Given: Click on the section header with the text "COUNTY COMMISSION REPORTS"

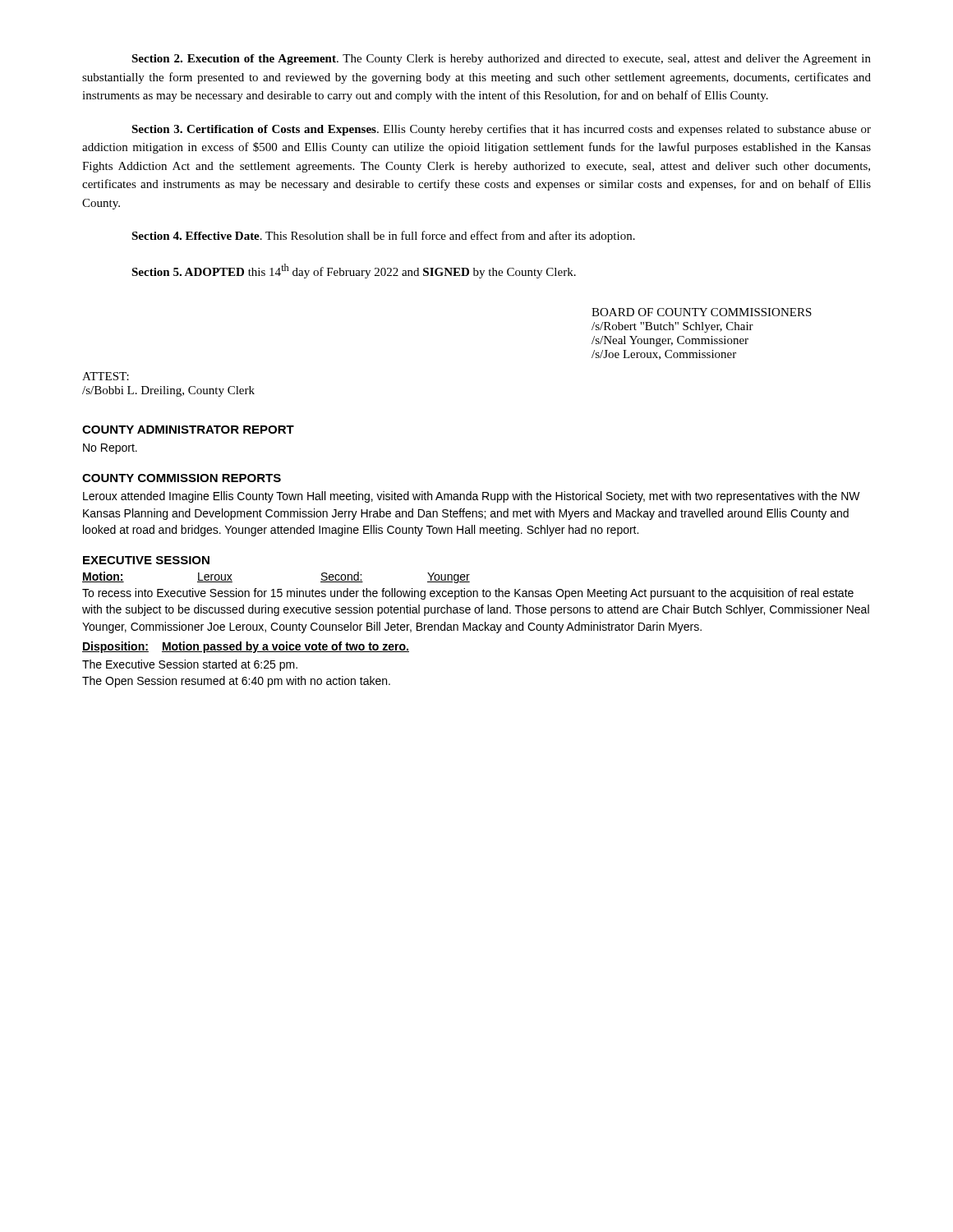Looking at the screenshot, I should coord(182,478).
